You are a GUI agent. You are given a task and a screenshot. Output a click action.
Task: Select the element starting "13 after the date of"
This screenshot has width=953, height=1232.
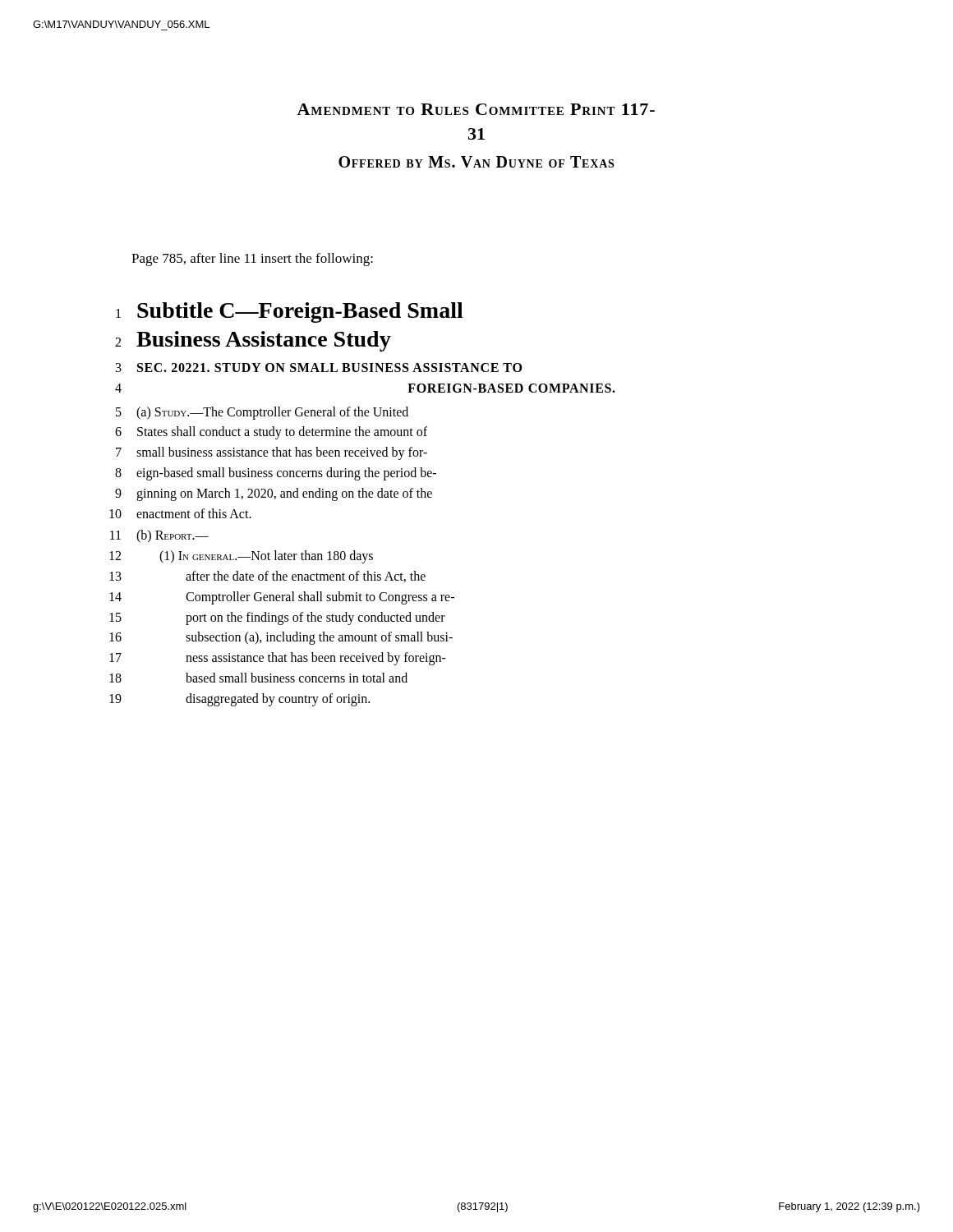pos(254,577)
